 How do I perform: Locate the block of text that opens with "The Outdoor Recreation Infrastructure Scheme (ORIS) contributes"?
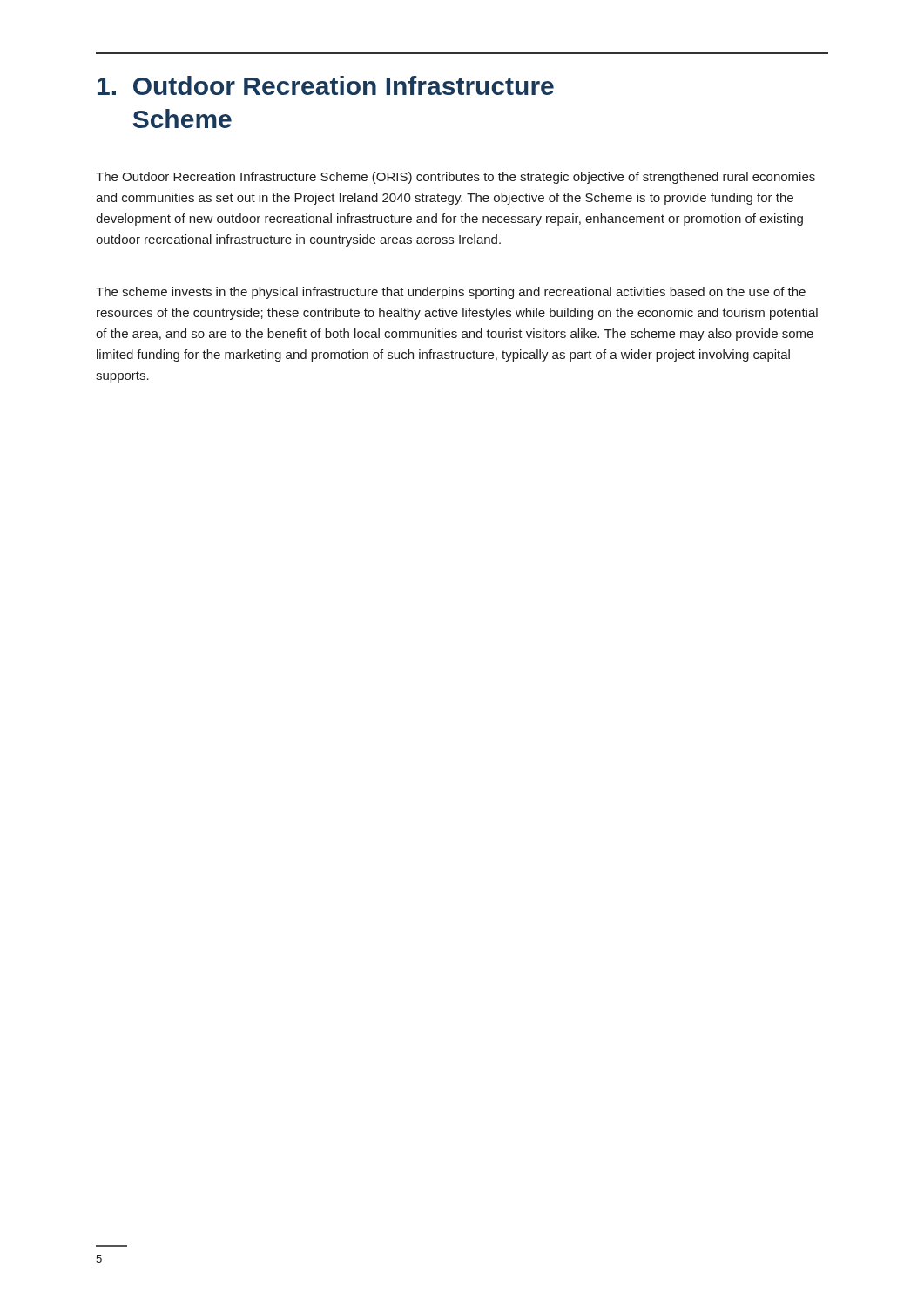(x=456, y=208)
